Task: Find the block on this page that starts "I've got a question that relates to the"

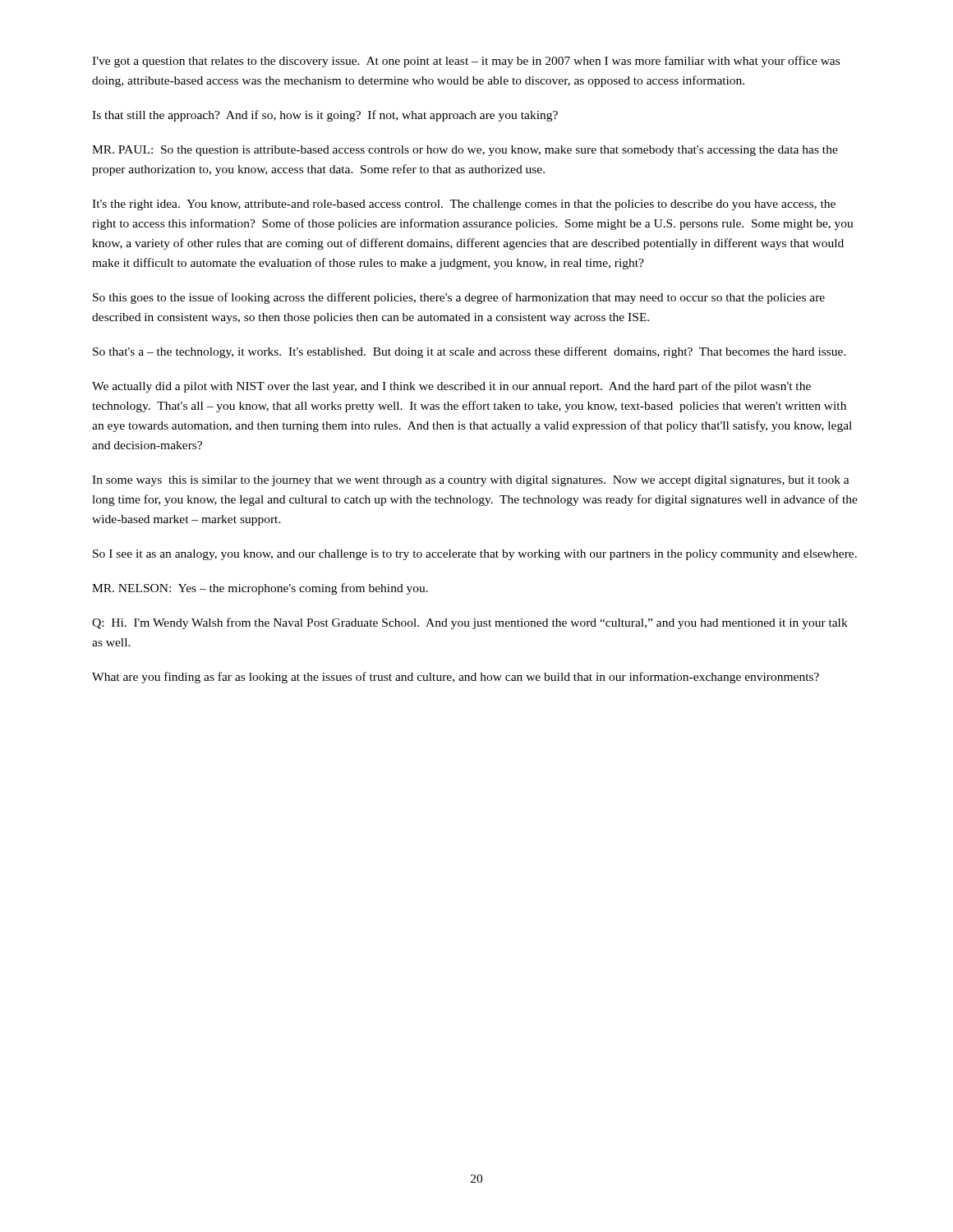Action: coord(466,70)
